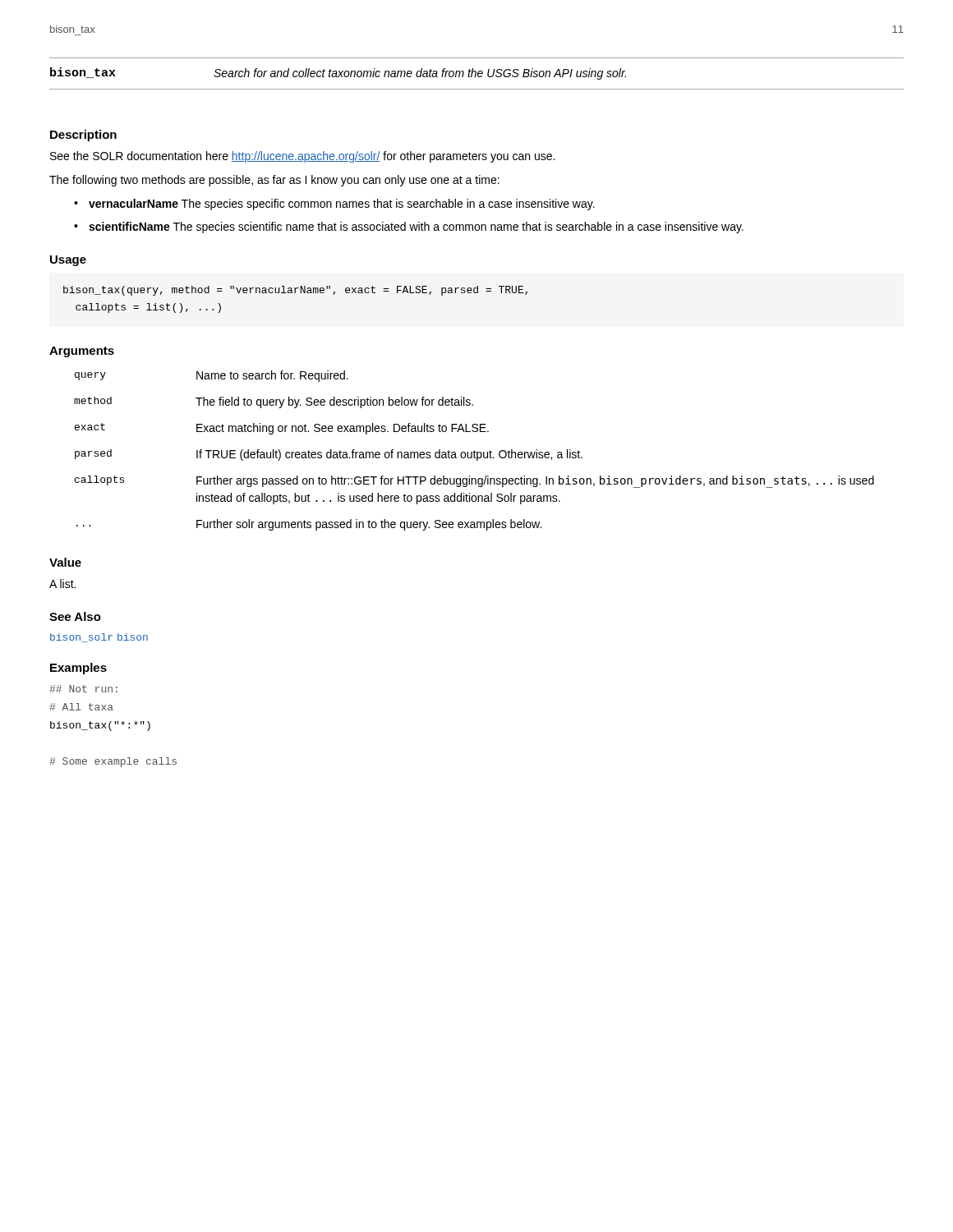Select the text that says "A list."
The image size is (953, 1232).
[63, 584]
